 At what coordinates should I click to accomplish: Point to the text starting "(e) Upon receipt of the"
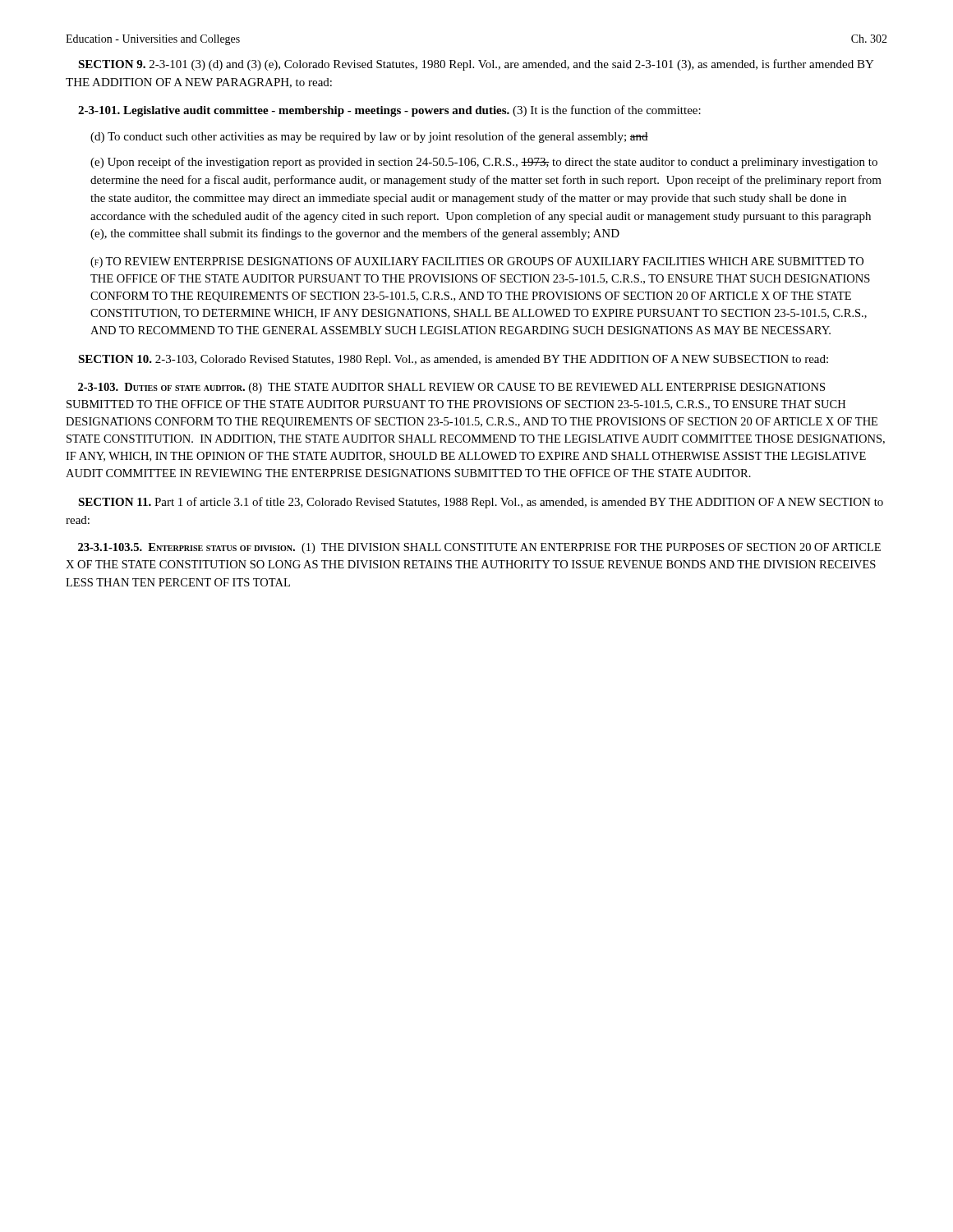(x=486, y=198)
